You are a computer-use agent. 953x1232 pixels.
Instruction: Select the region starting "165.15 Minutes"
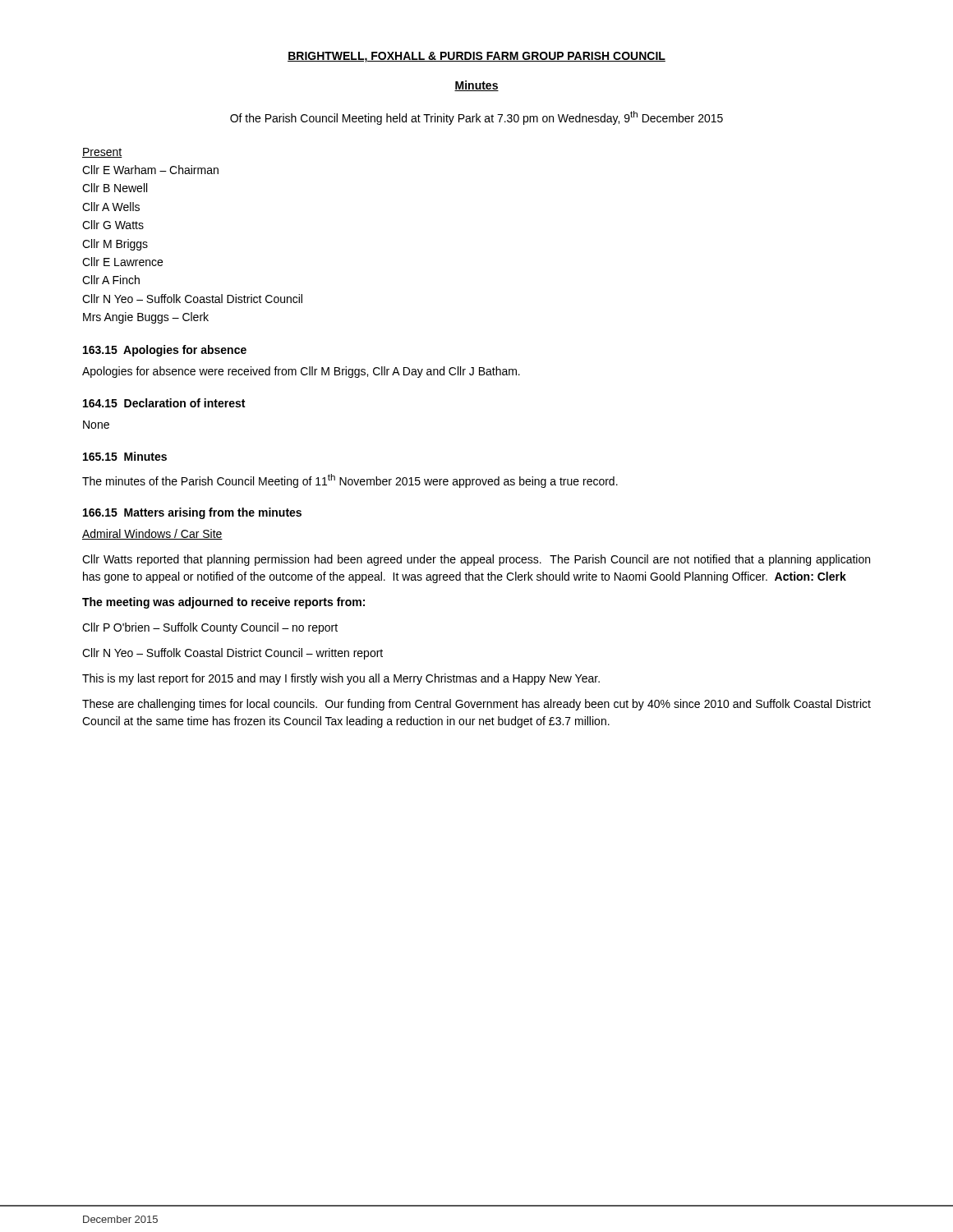click(x=125, y=456)
